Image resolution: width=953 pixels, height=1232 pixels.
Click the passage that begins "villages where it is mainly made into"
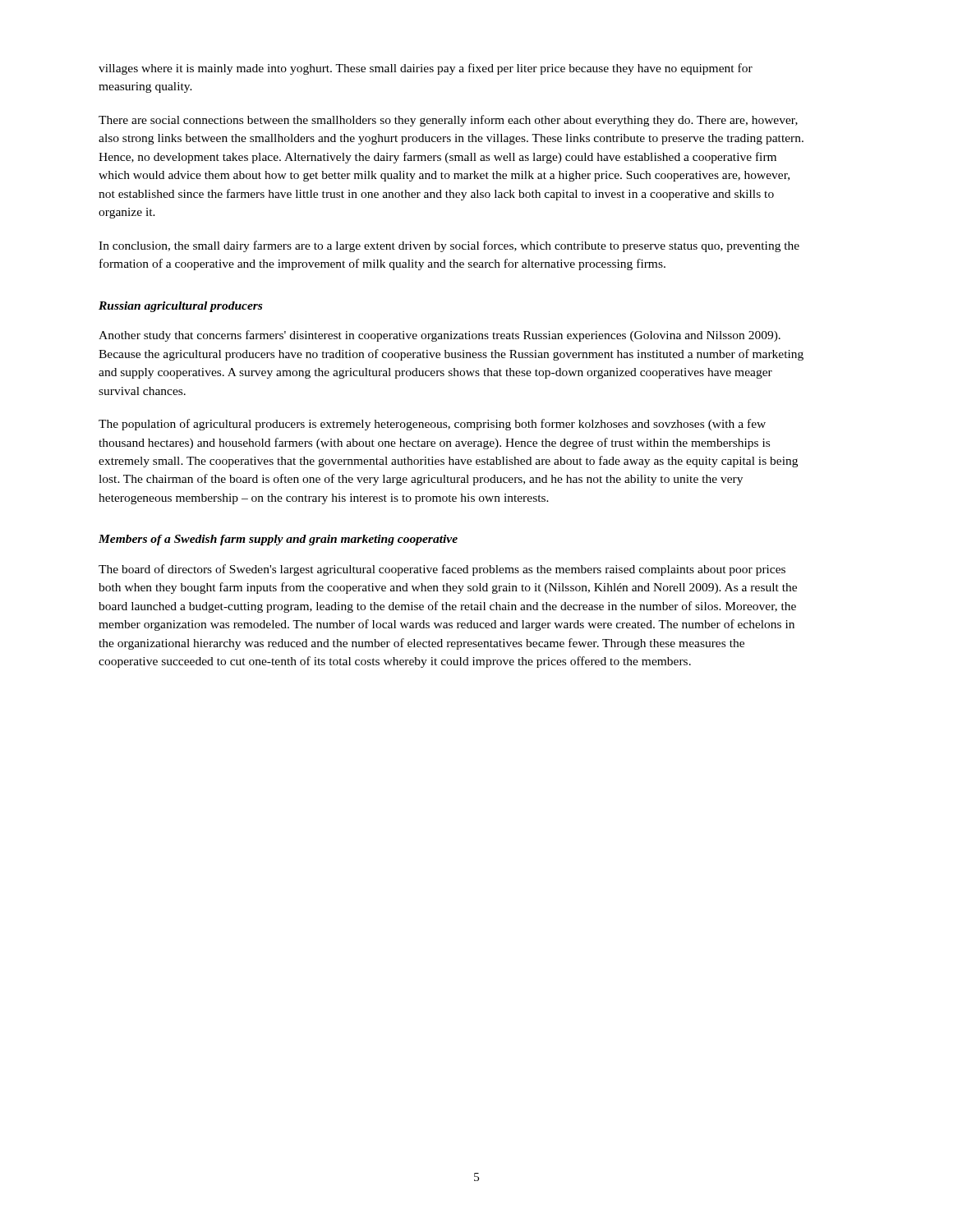click(425, 77)
